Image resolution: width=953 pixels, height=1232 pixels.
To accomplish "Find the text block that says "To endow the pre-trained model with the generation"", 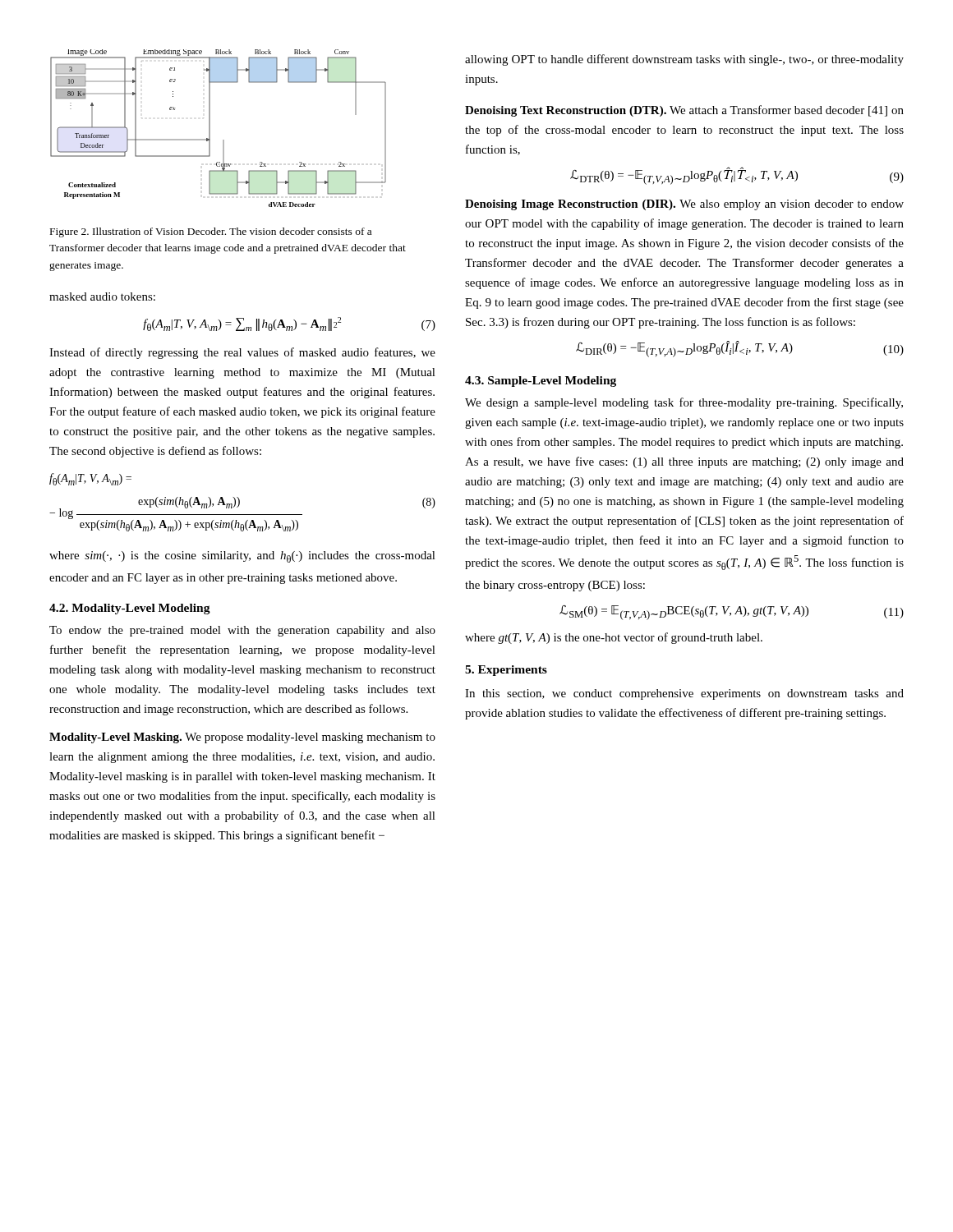I will point(242,669).
